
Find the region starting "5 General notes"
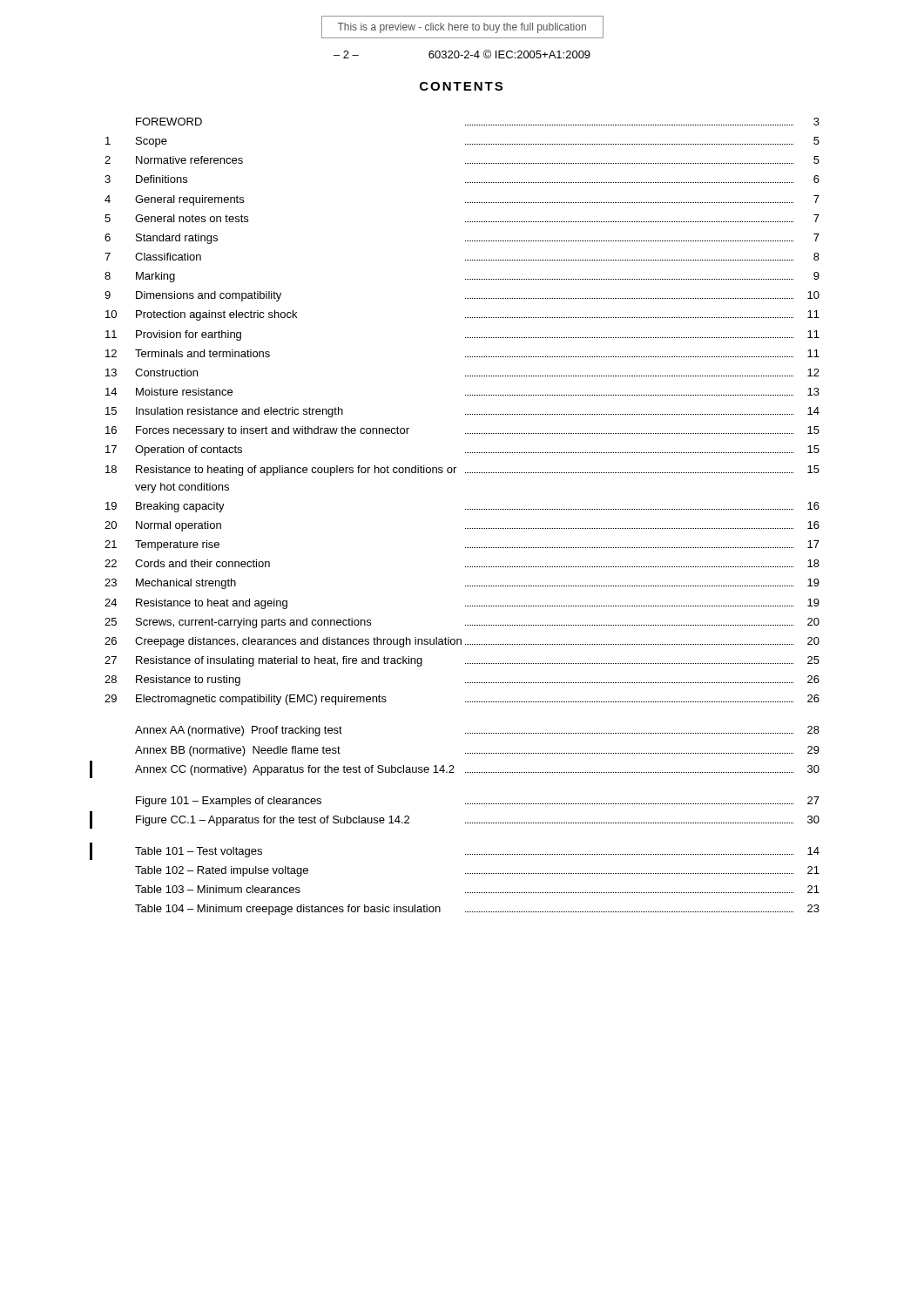(462, 219)
